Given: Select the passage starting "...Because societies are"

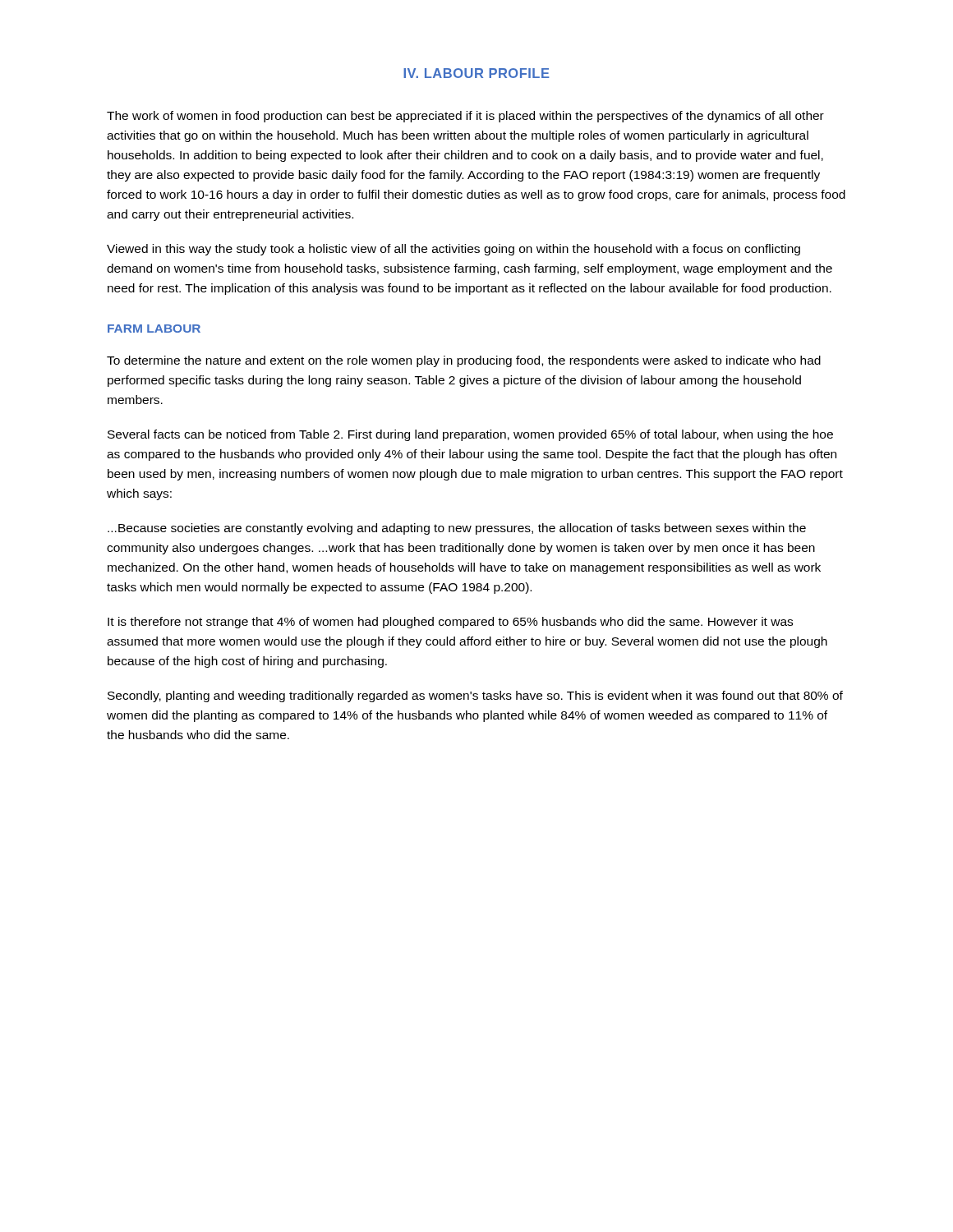Looking at the screenshot, I should coord(464,557).
